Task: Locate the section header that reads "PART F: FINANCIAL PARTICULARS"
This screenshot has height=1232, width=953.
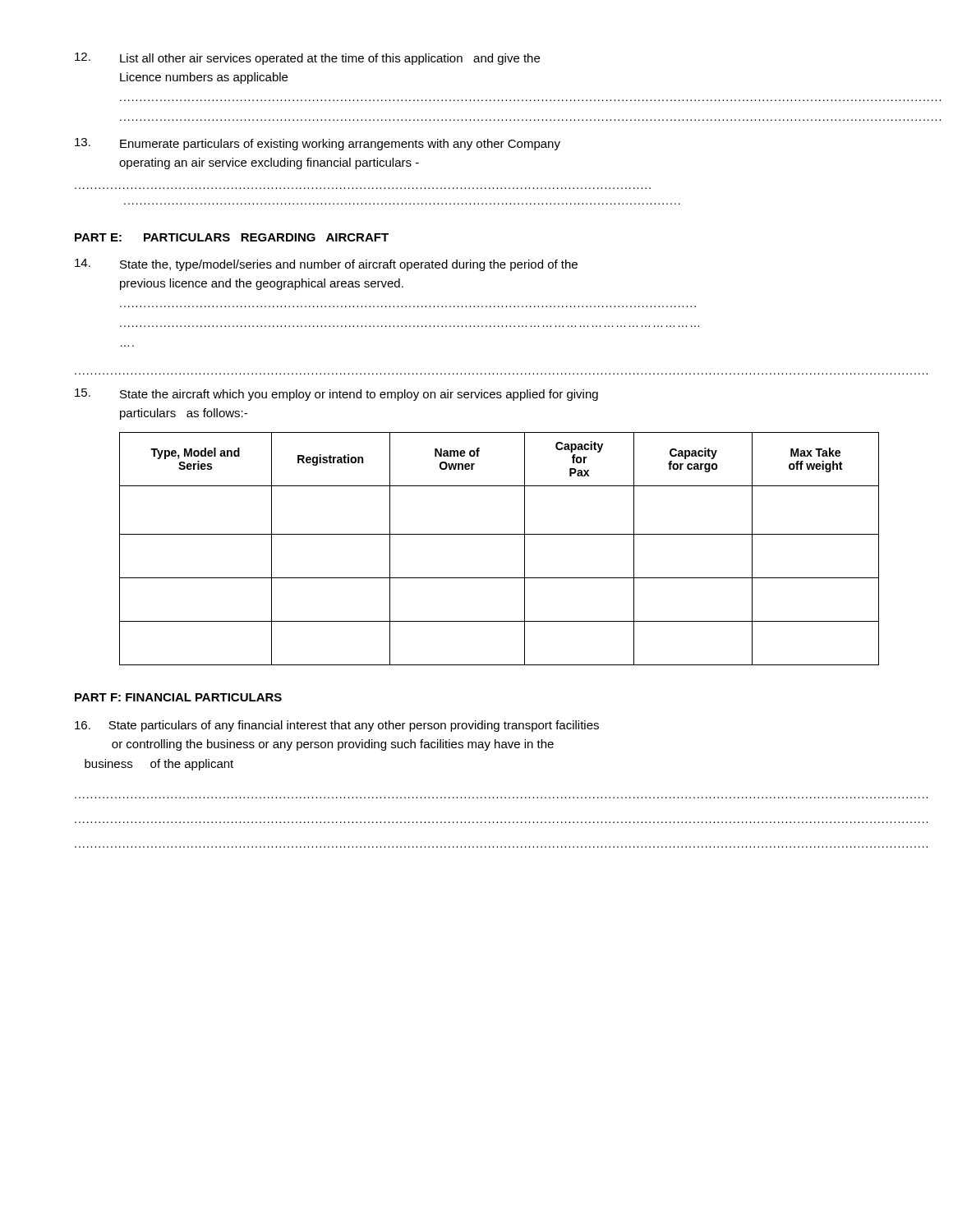Action: (178, 697)
